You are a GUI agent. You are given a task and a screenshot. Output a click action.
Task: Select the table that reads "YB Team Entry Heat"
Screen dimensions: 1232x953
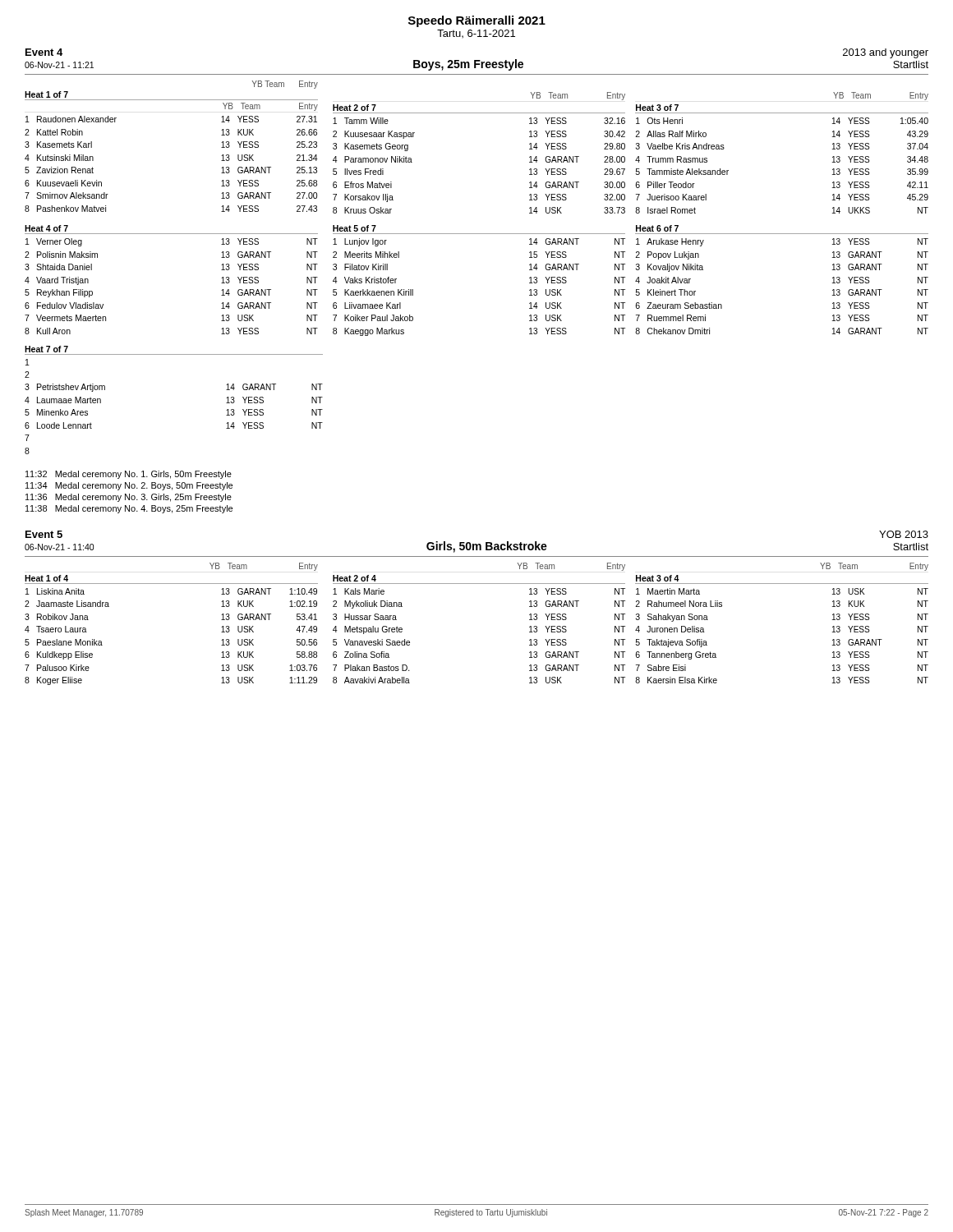(x=476, y=148)
